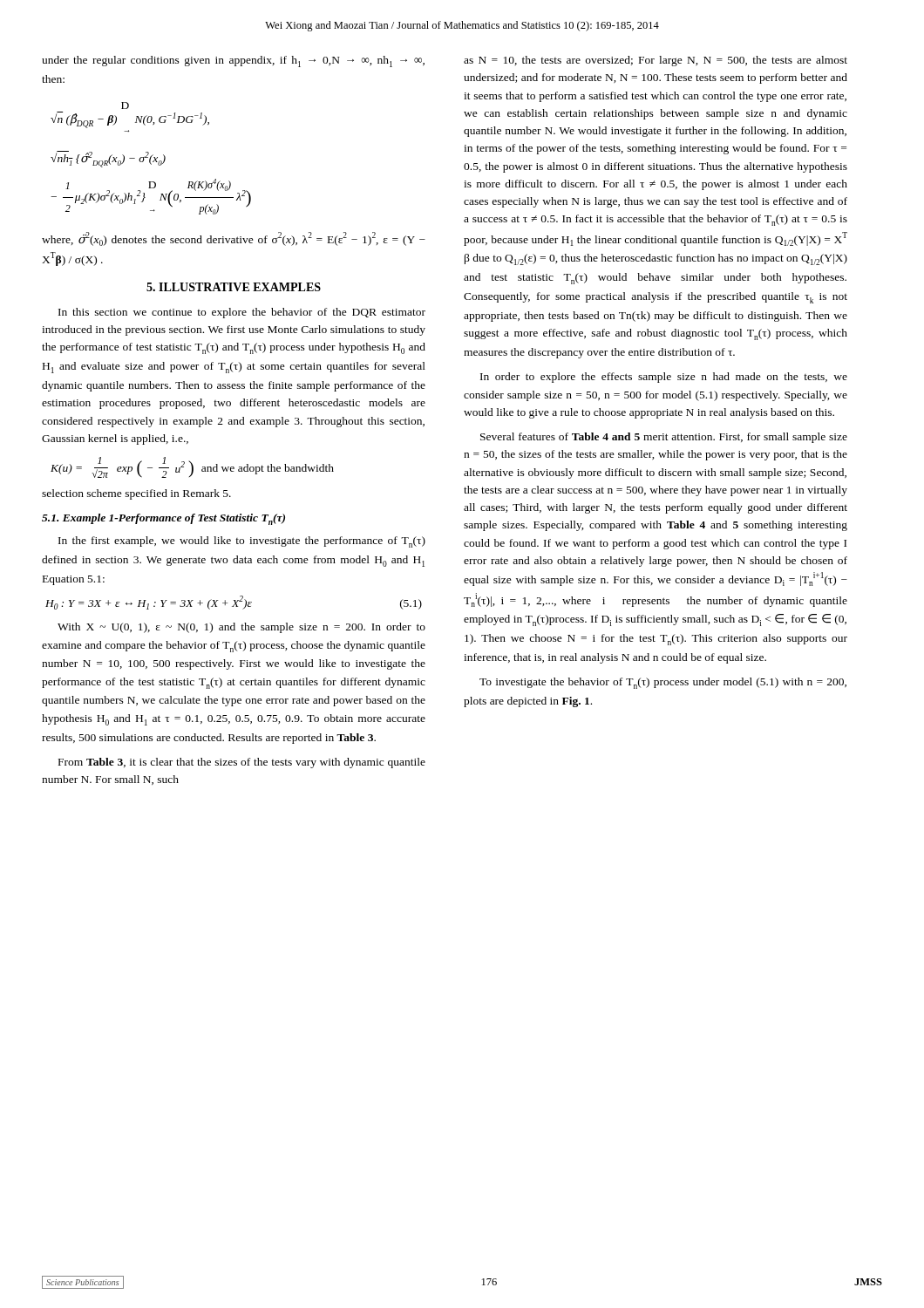Viewport: 924px width, 1308px height.
Task: Find the text block with the text "In the first example, we"
Action: (234, 560)
